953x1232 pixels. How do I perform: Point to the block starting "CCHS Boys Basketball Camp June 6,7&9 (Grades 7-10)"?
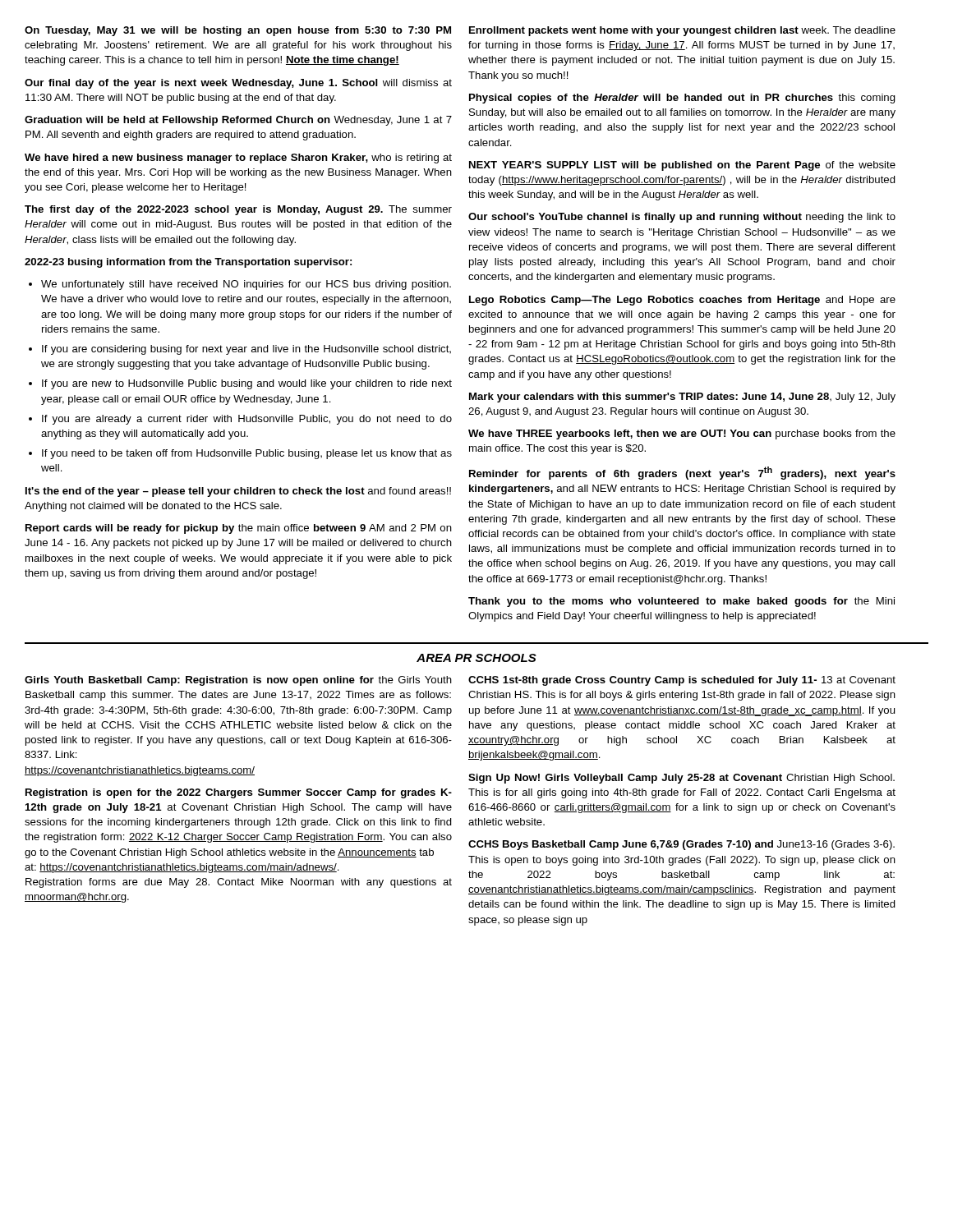point(682,882)
